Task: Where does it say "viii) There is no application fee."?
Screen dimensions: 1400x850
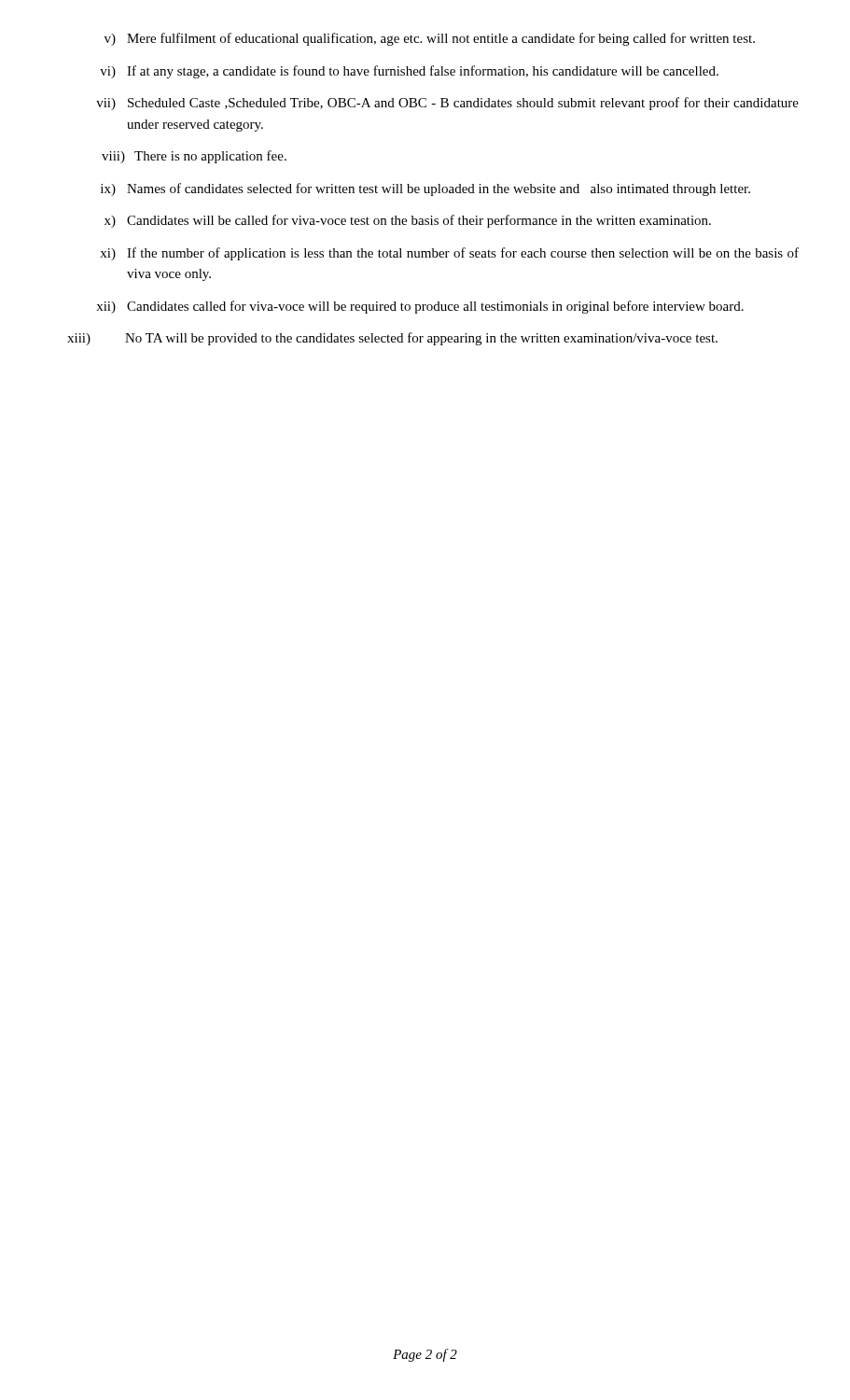Action: pos(194,157)
